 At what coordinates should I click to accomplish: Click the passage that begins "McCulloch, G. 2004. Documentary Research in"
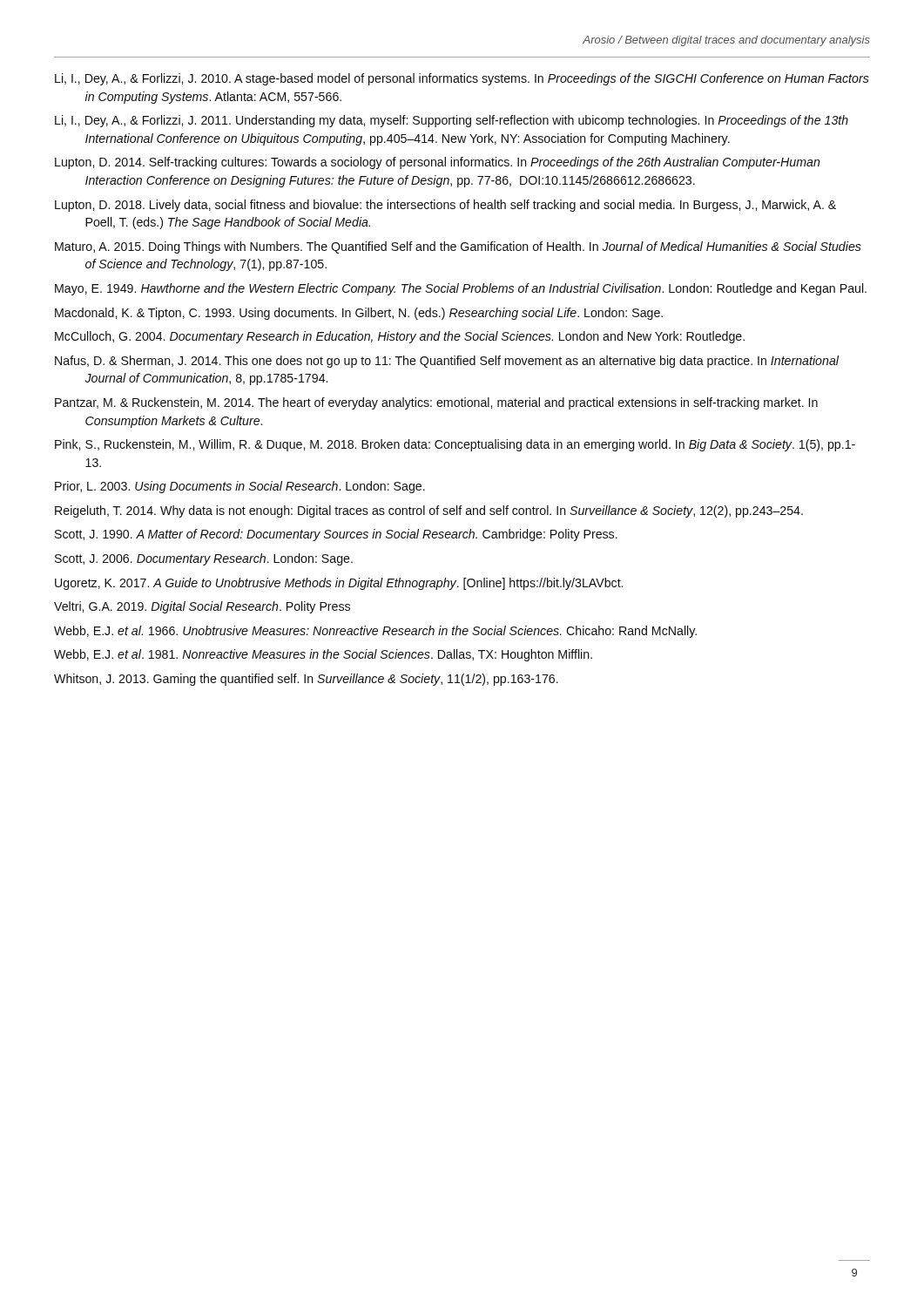click(400, 336)
